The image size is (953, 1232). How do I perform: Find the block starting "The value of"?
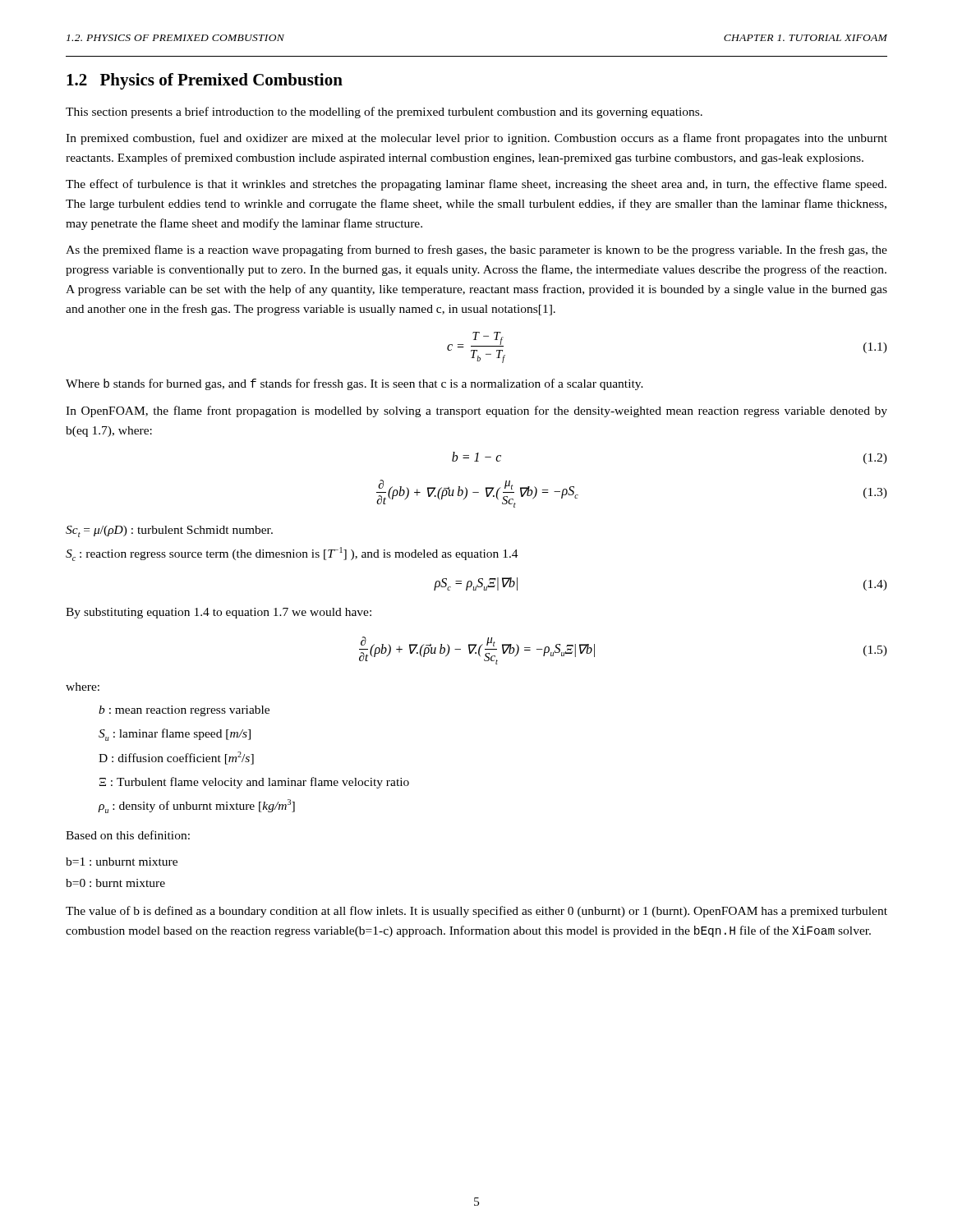pyautogui.click(x=476, y=921)
